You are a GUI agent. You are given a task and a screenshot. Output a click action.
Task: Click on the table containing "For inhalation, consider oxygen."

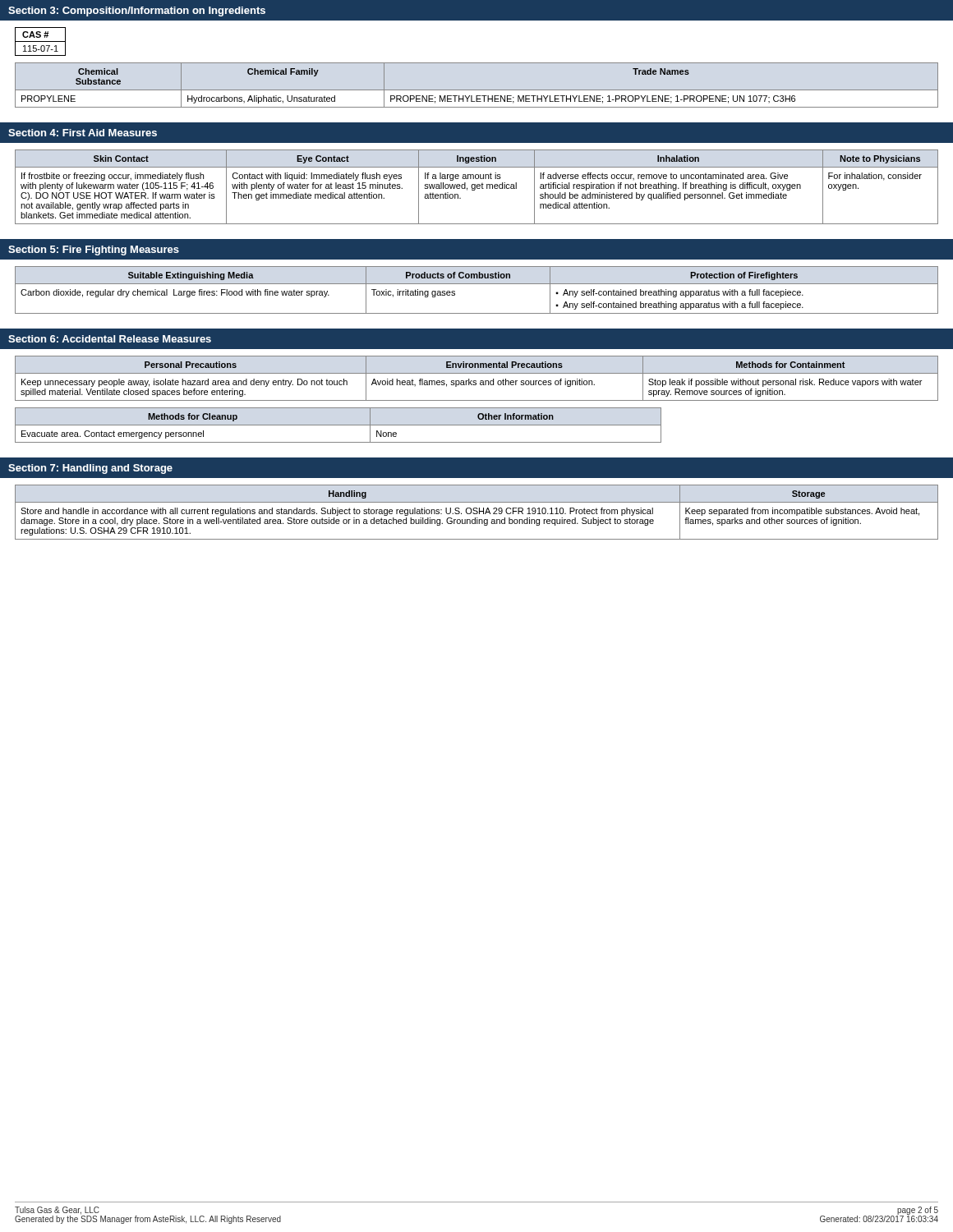pyautogui.click(x=476, y=194)
